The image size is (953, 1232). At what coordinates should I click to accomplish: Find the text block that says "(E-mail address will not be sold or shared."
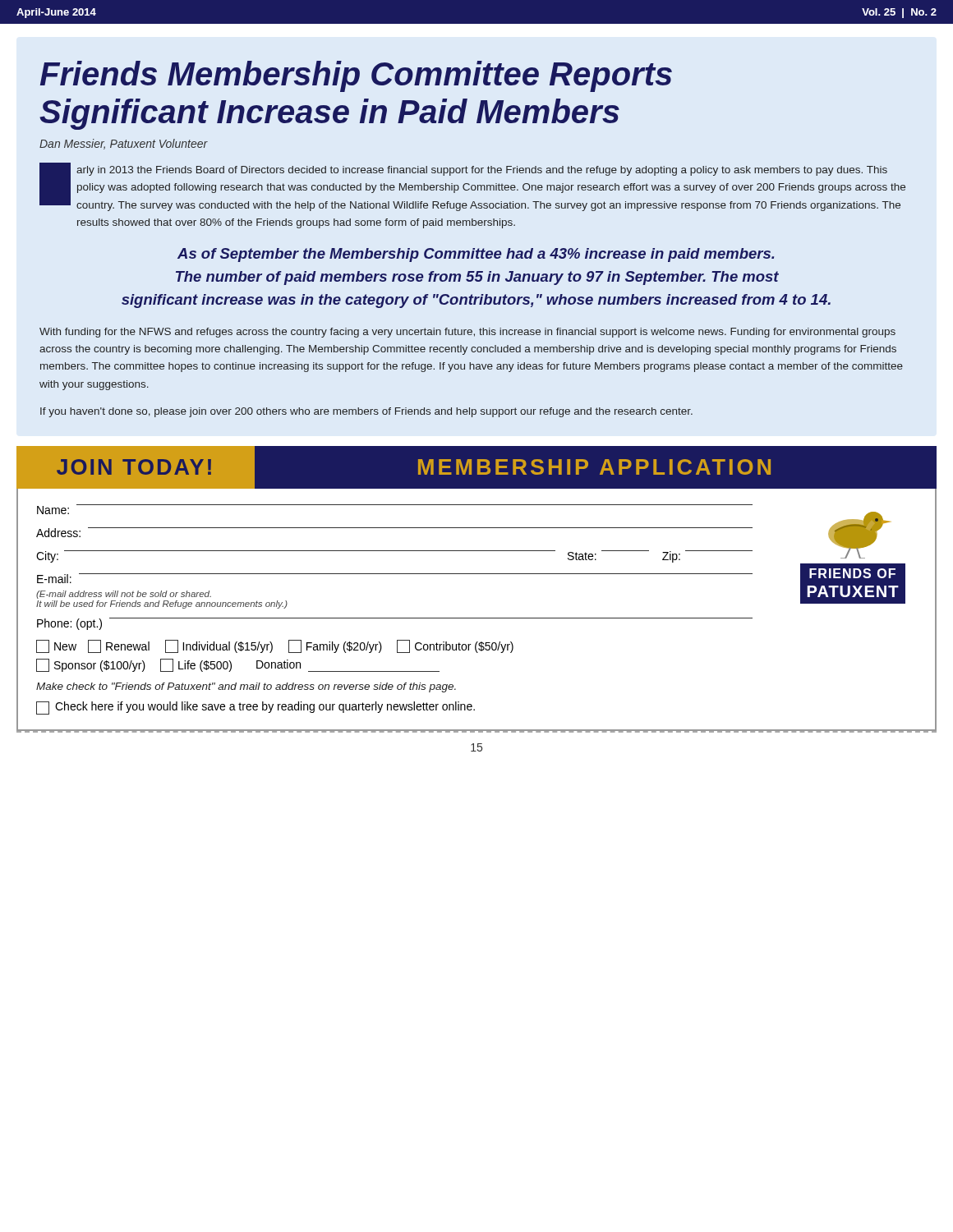coord(162,599)
